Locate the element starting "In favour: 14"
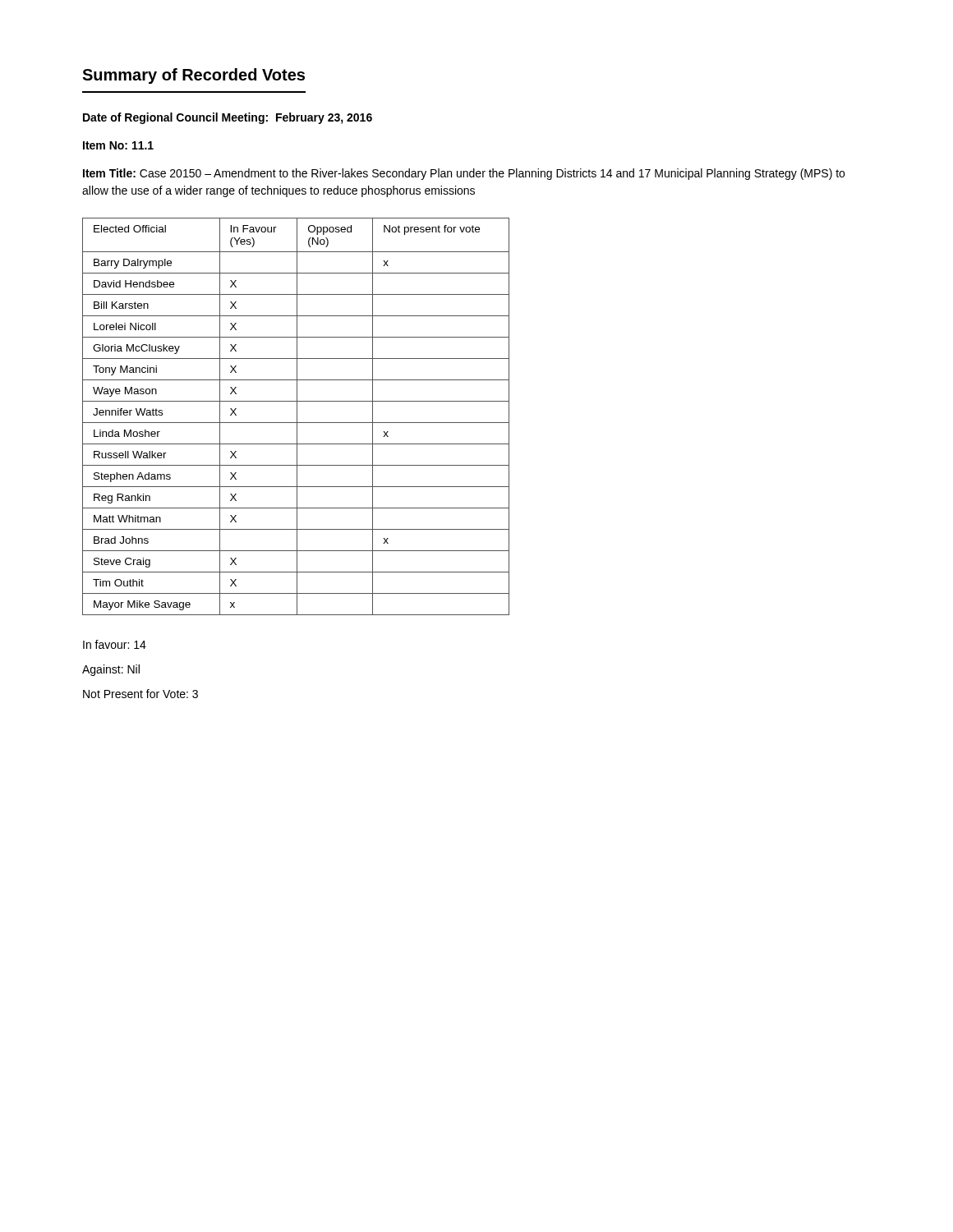The image size is (953, 1232). tap(114, 645)
